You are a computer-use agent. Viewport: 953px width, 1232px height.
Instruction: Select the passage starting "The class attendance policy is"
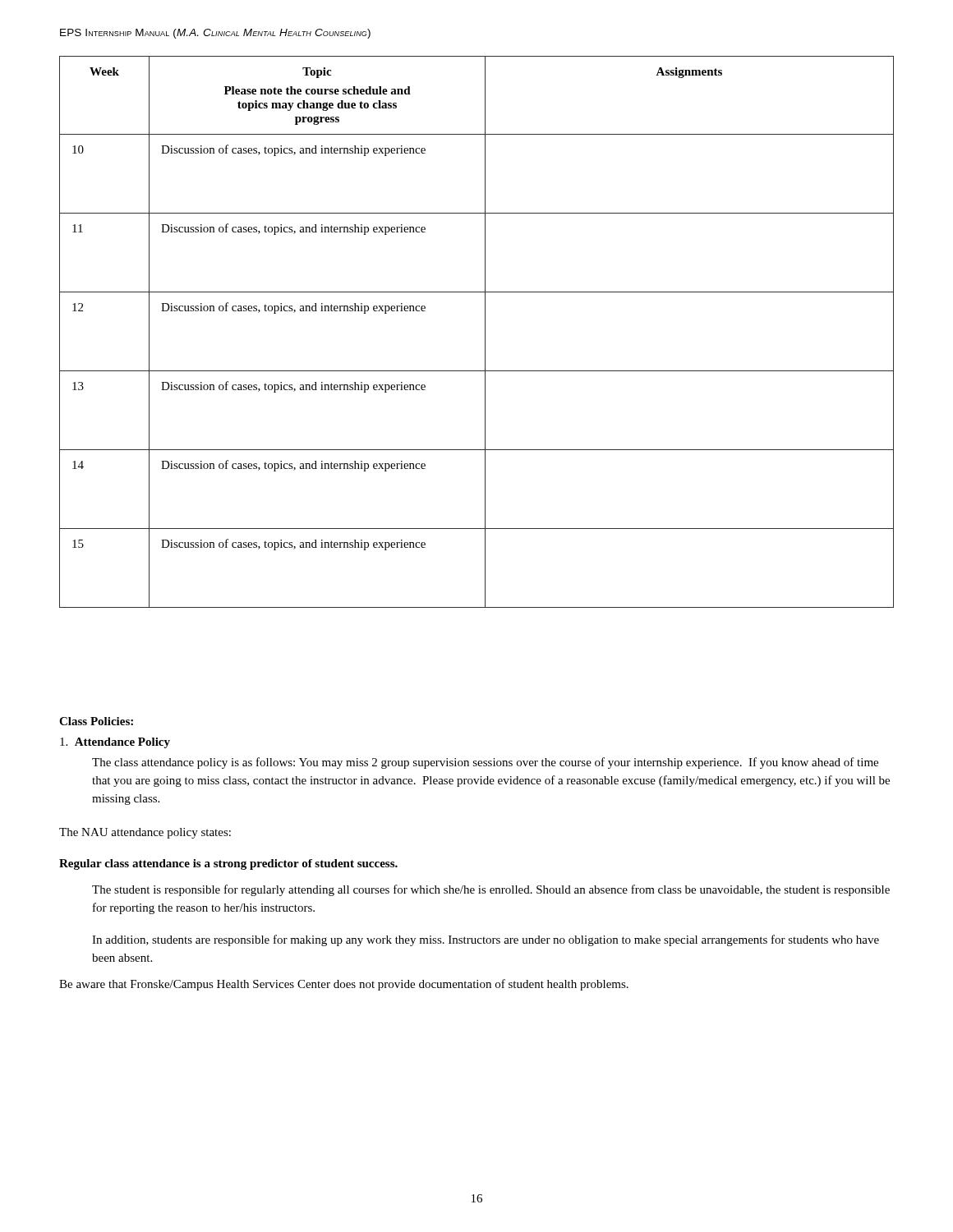493,781
